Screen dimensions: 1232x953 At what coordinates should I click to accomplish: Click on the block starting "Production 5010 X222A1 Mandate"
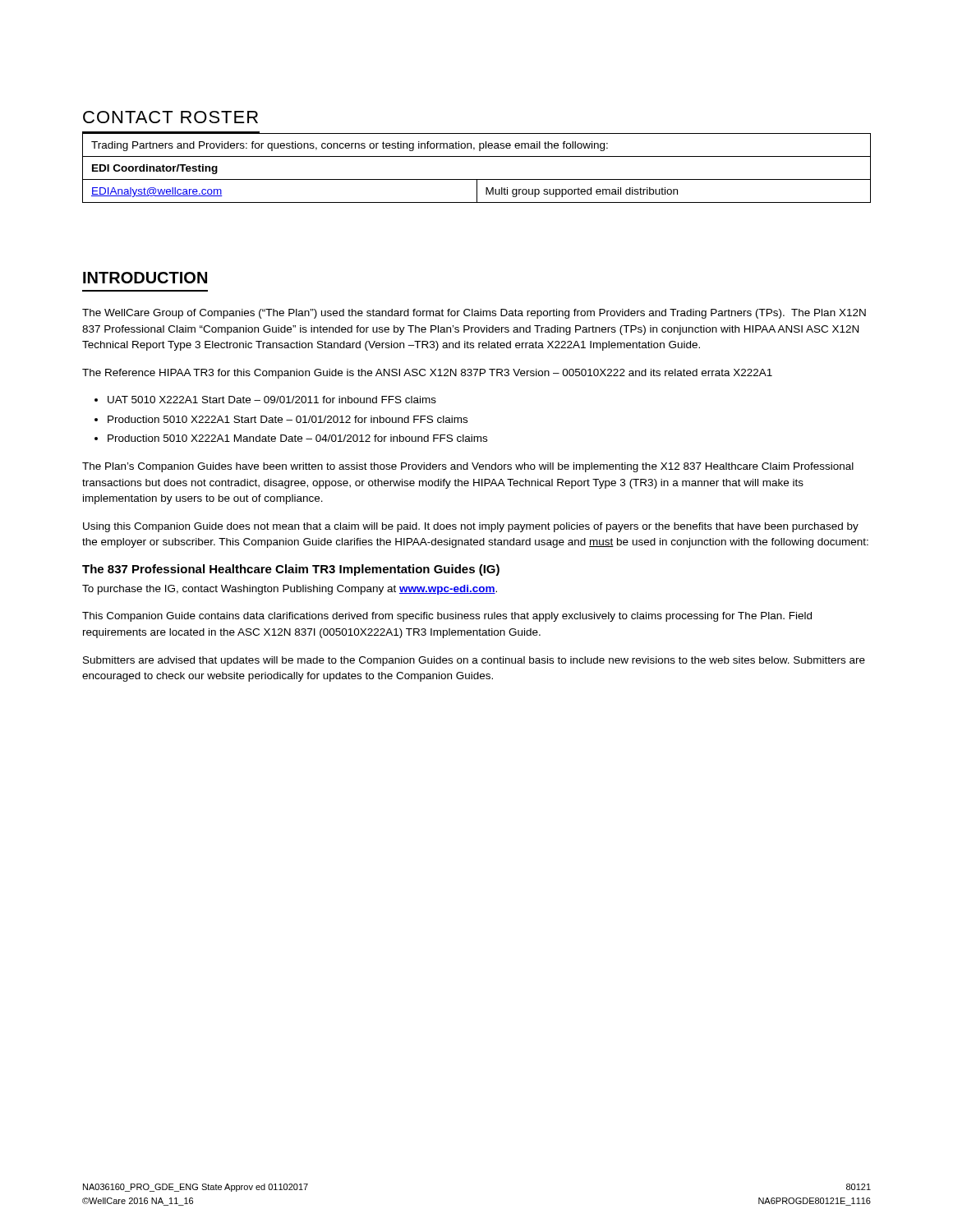click(x=297, y=438)
